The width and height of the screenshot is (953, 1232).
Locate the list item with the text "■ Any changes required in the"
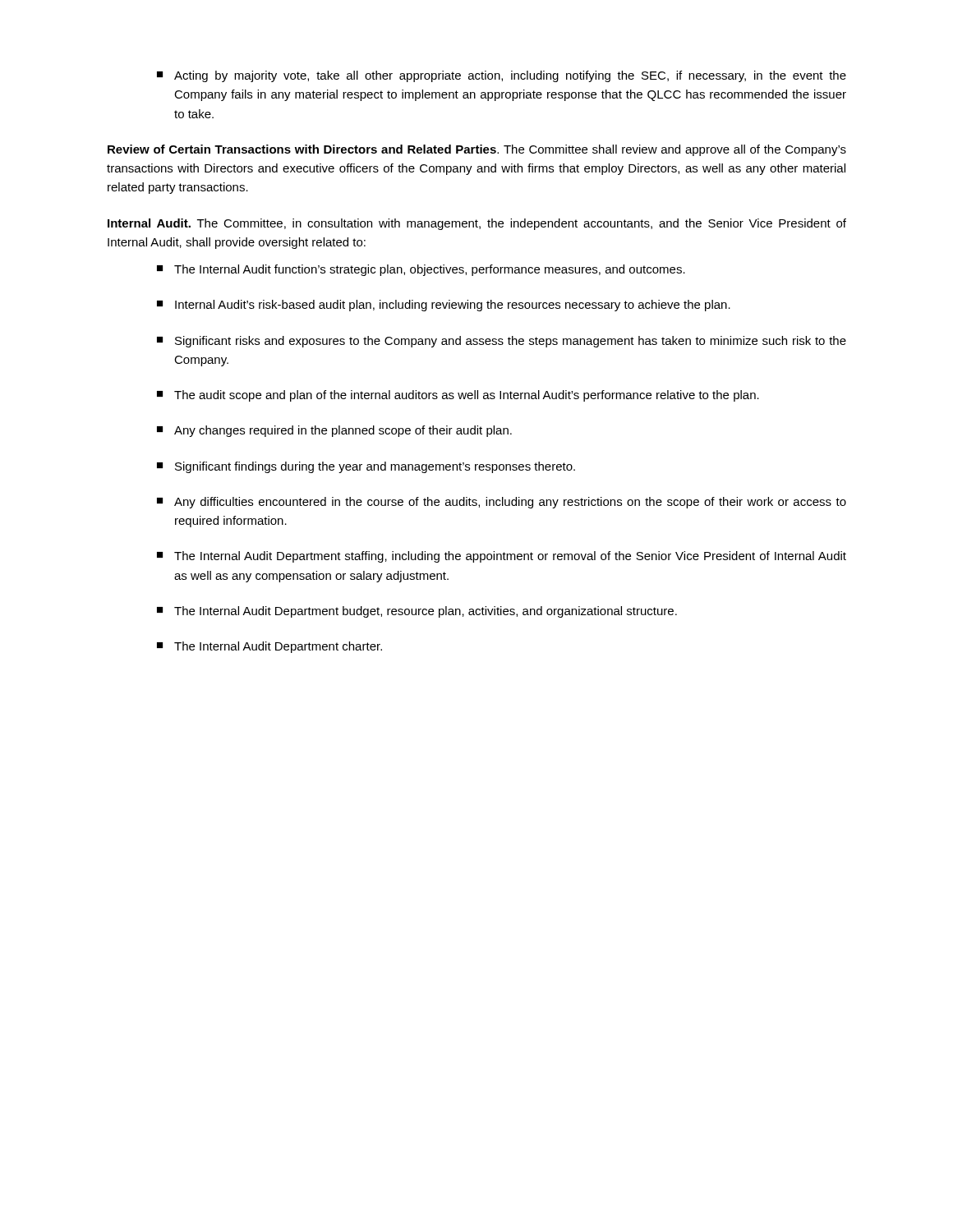click(x=501, y=430)
